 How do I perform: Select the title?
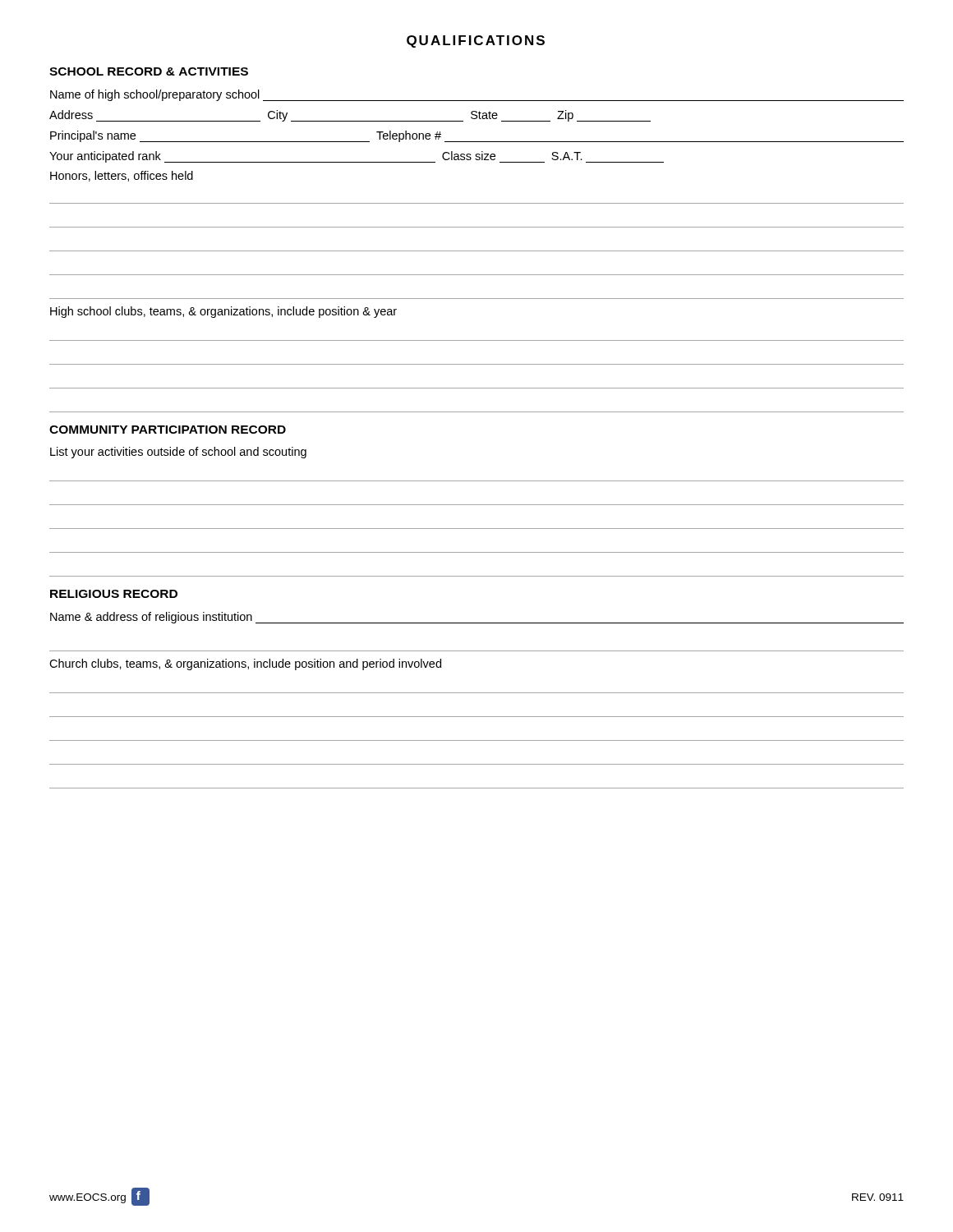coord(476,41)
